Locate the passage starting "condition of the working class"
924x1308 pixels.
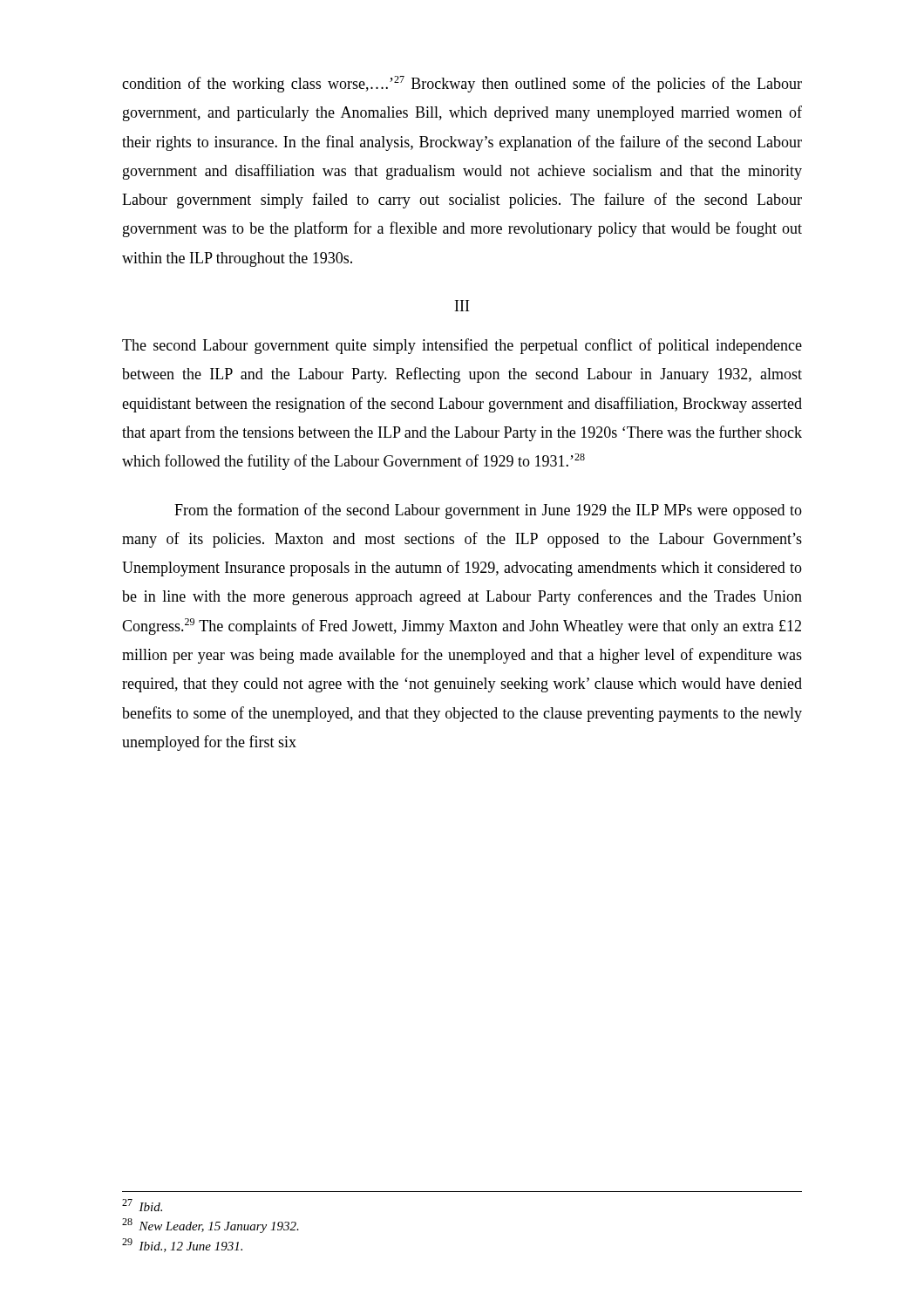click(462, 170)
